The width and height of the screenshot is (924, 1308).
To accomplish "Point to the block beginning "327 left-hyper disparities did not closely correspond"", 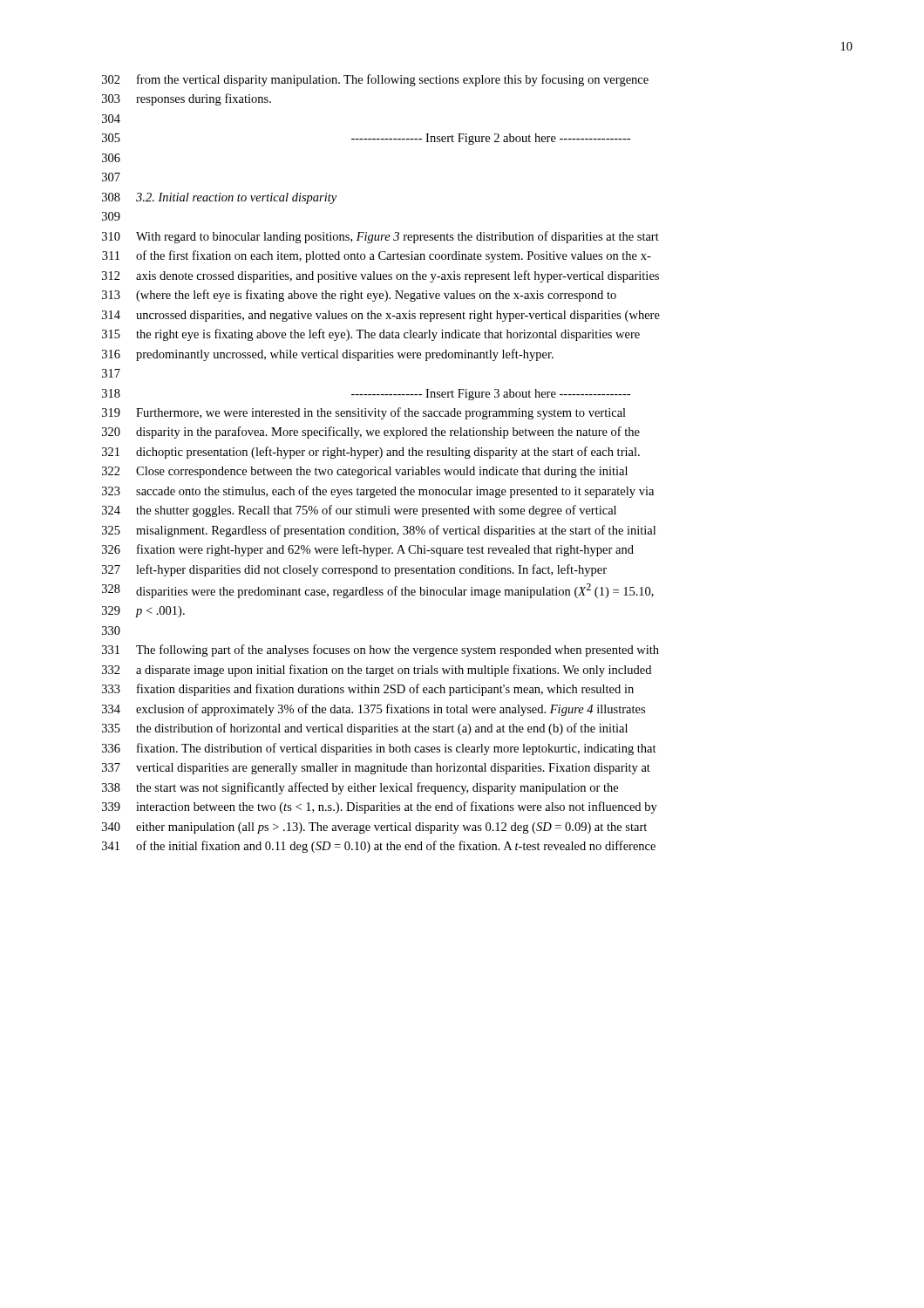I will (466, 569).
